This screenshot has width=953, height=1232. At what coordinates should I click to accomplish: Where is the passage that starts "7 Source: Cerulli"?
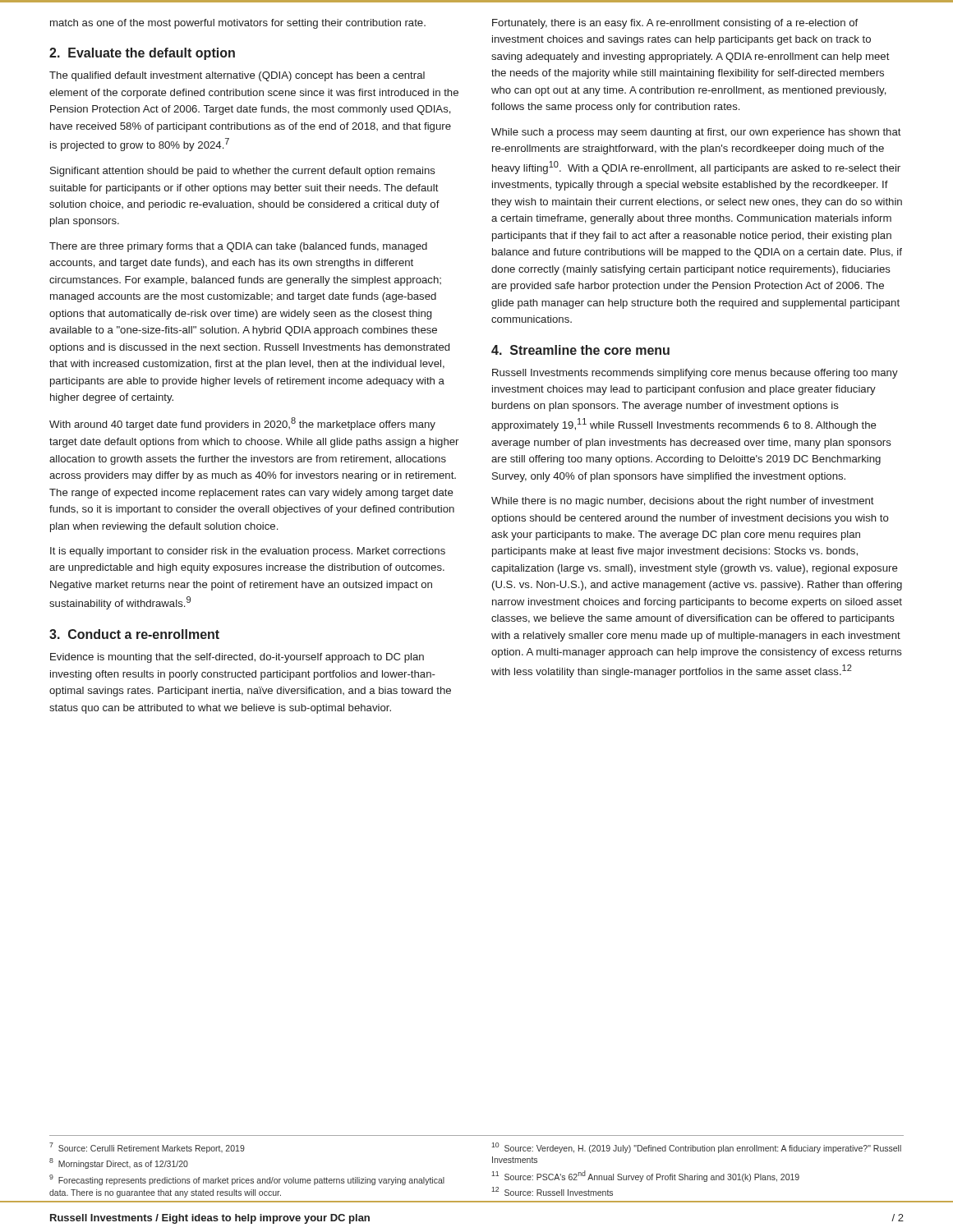[x=147, y=1146]
